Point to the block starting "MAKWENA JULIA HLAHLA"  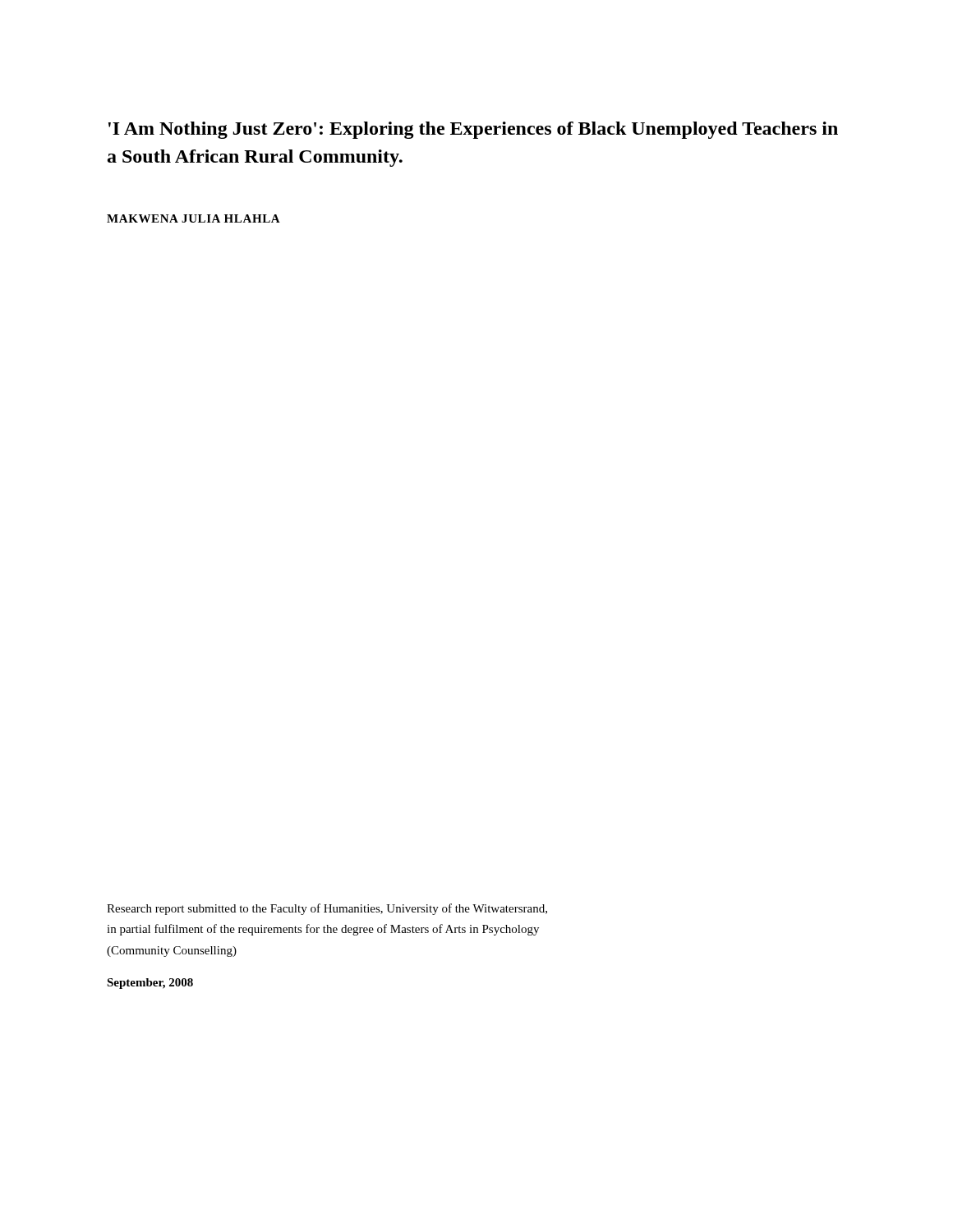194,219
